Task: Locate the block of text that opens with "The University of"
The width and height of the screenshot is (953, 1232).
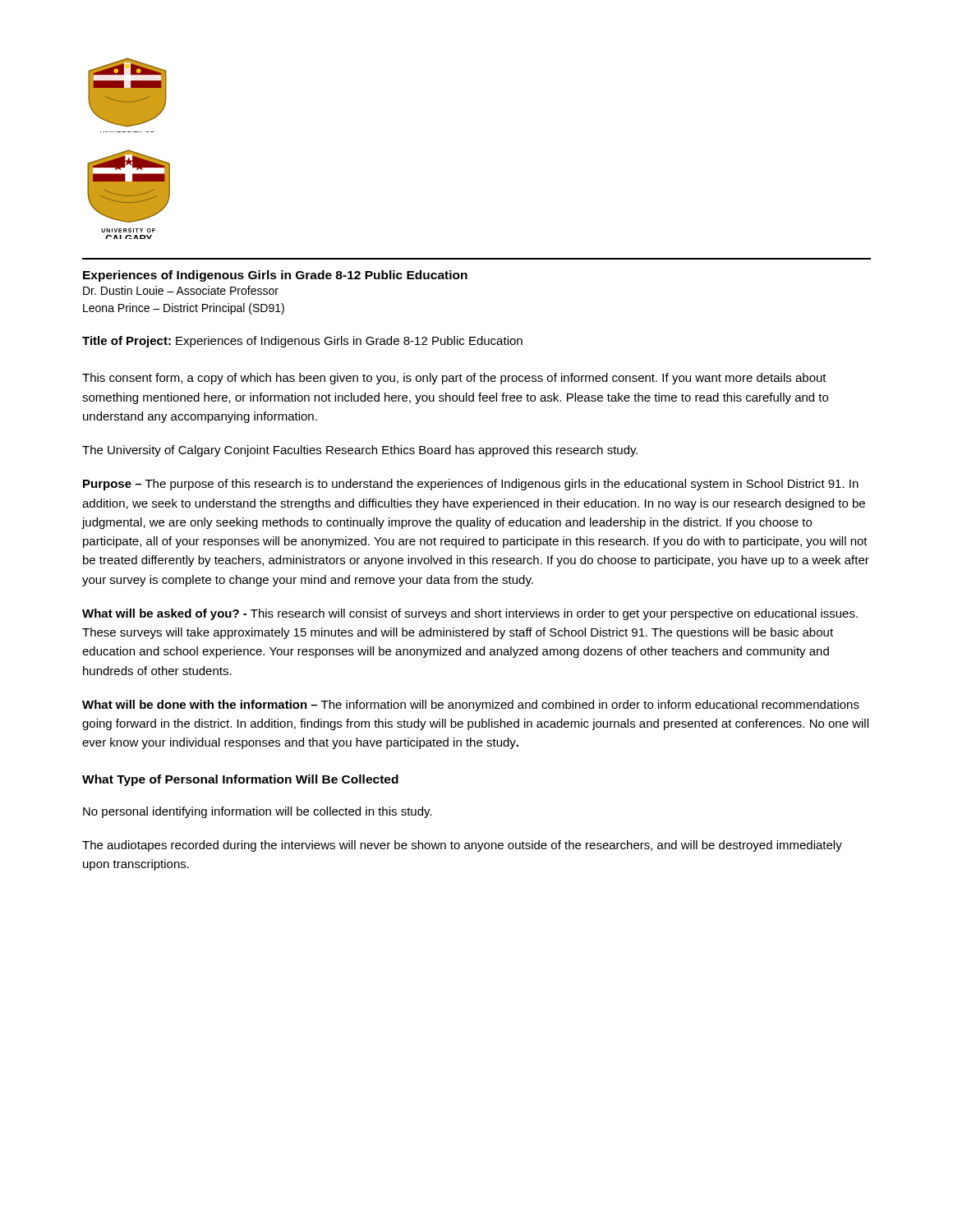Action: click(360, 450)
